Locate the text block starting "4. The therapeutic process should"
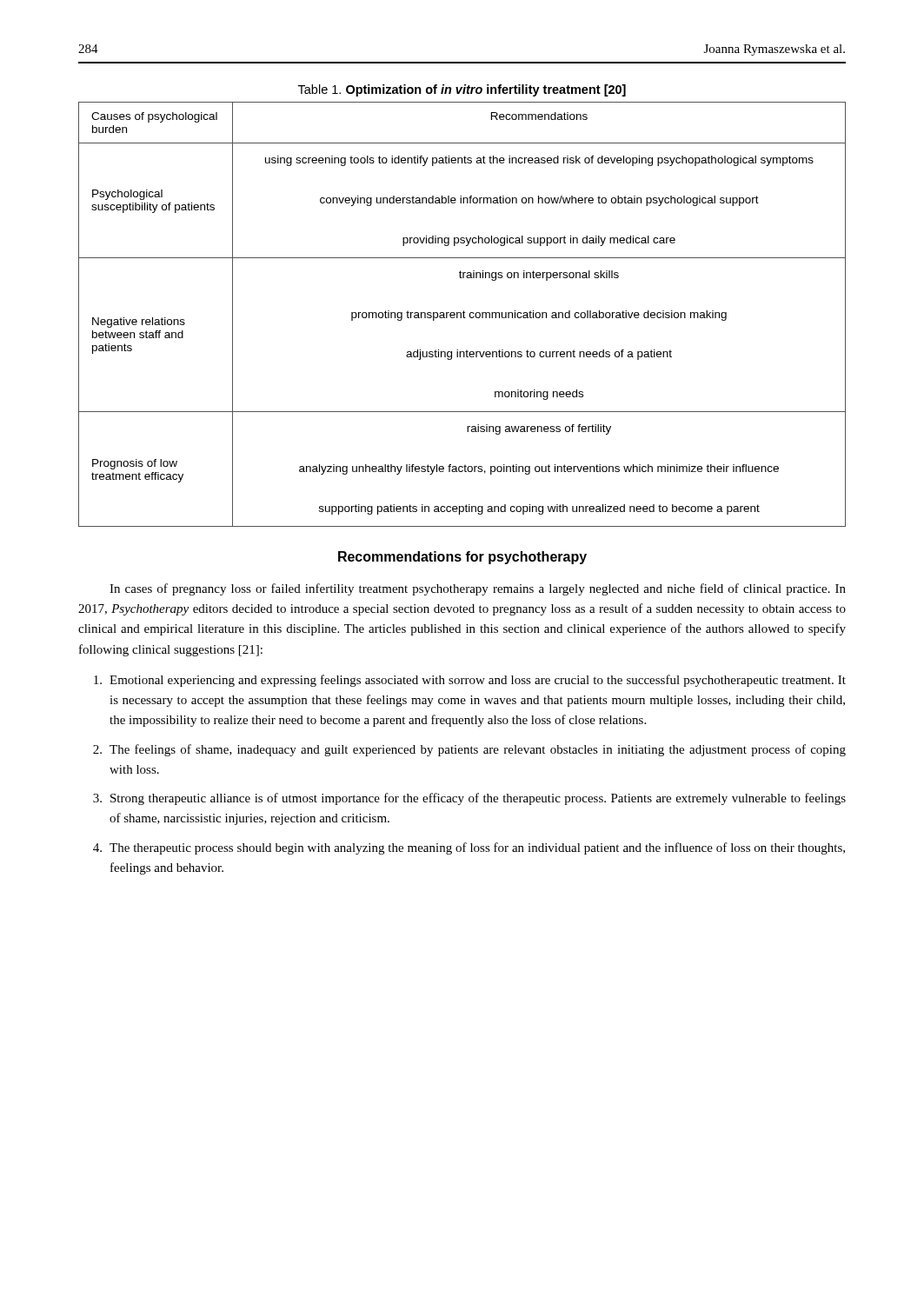The height and width of the screenshot is (1304, 924). click(462, 858)
